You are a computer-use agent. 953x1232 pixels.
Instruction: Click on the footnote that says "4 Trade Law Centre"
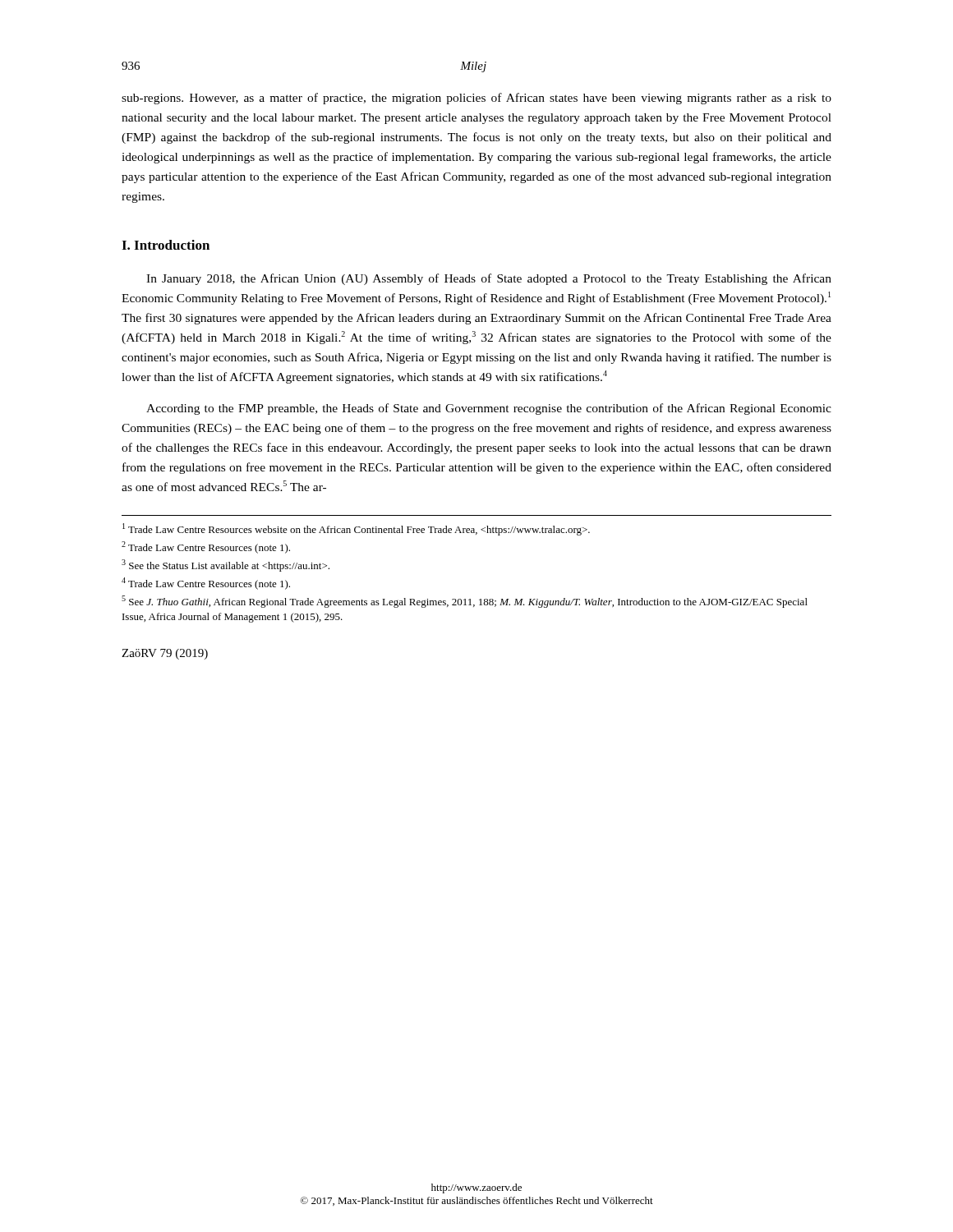[206, 583]
